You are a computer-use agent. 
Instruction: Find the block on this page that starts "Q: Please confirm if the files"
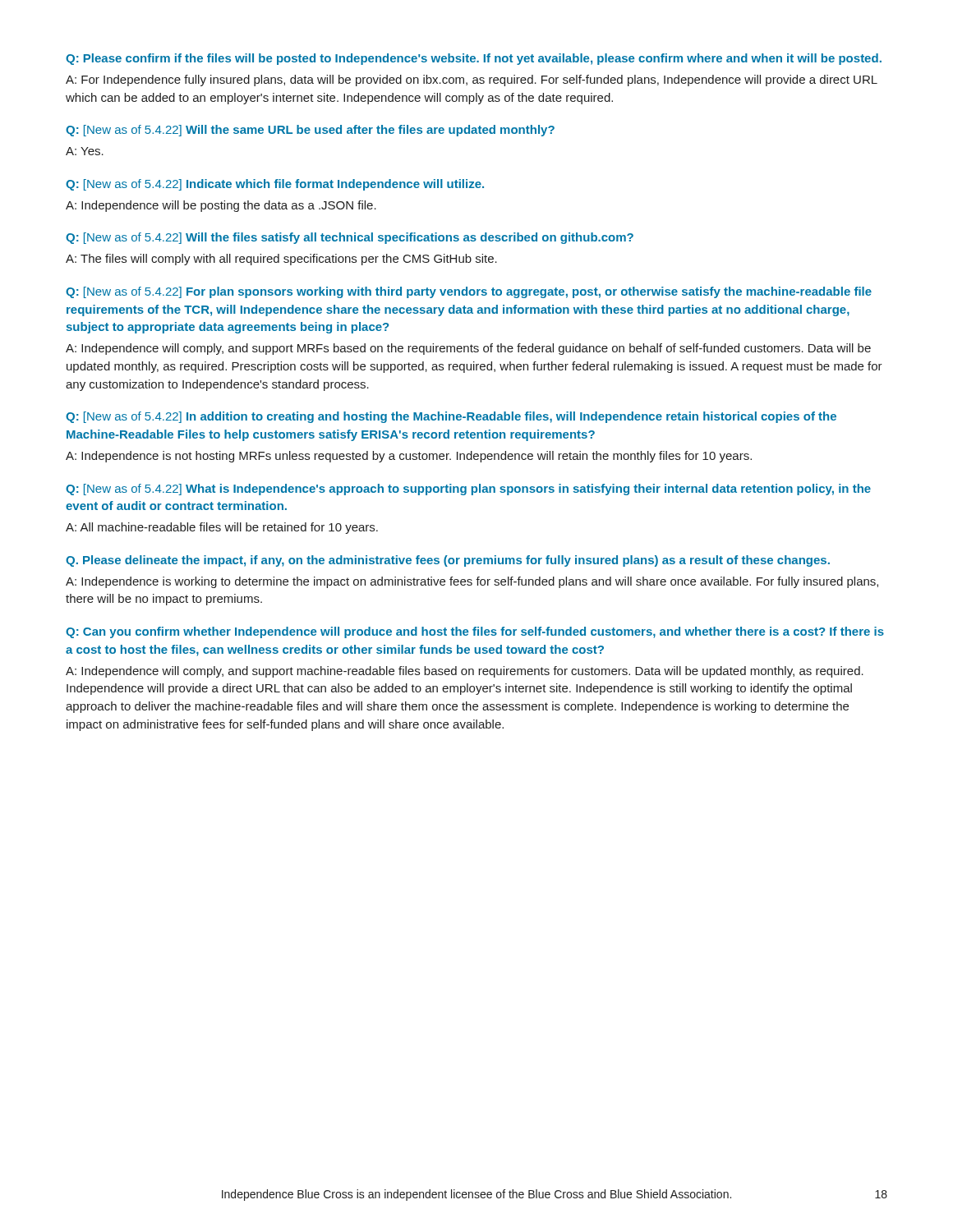coord(476,78)
